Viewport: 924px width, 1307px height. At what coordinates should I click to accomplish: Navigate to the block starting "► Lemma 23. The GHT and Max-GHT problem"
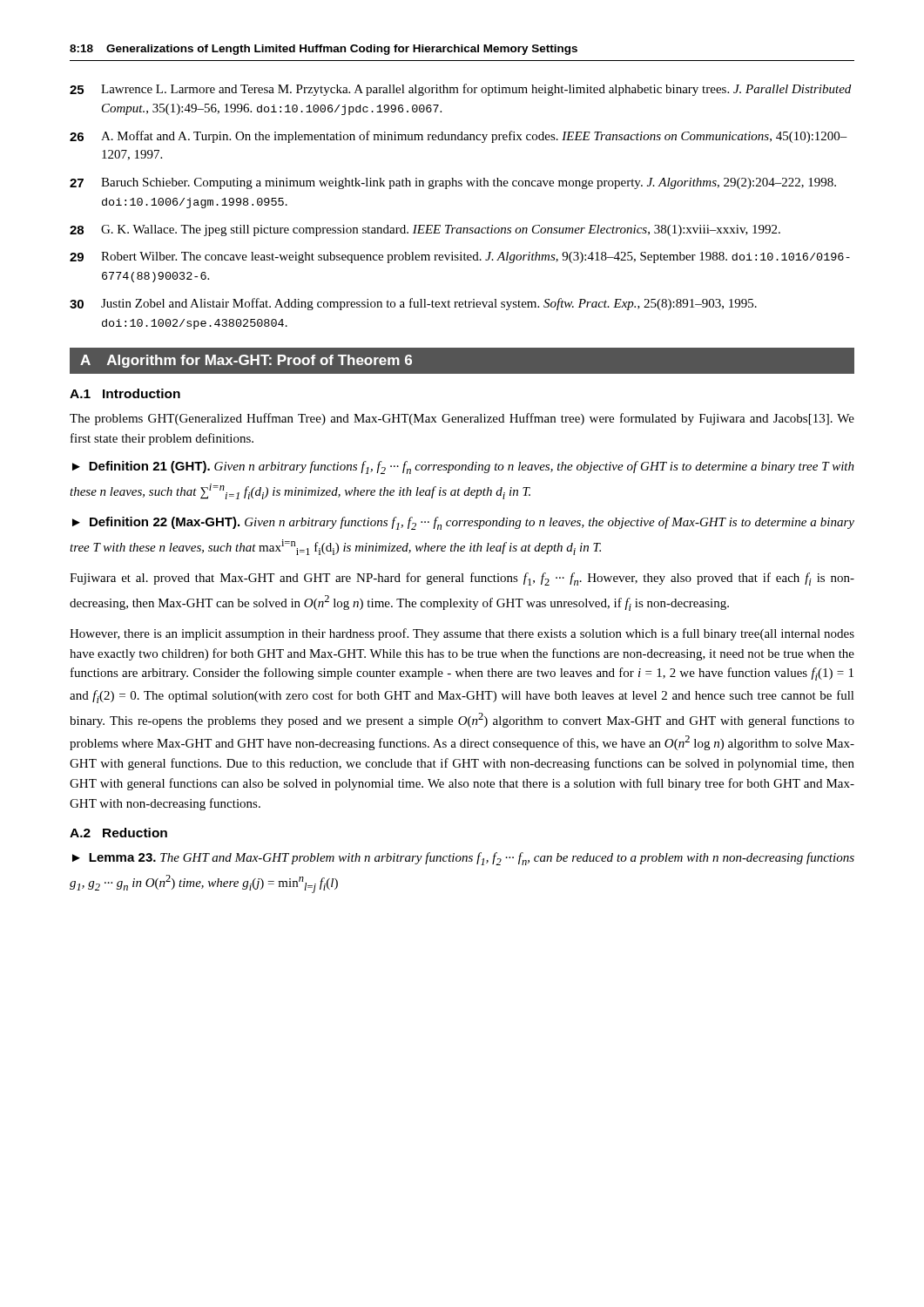pos(462,872)
